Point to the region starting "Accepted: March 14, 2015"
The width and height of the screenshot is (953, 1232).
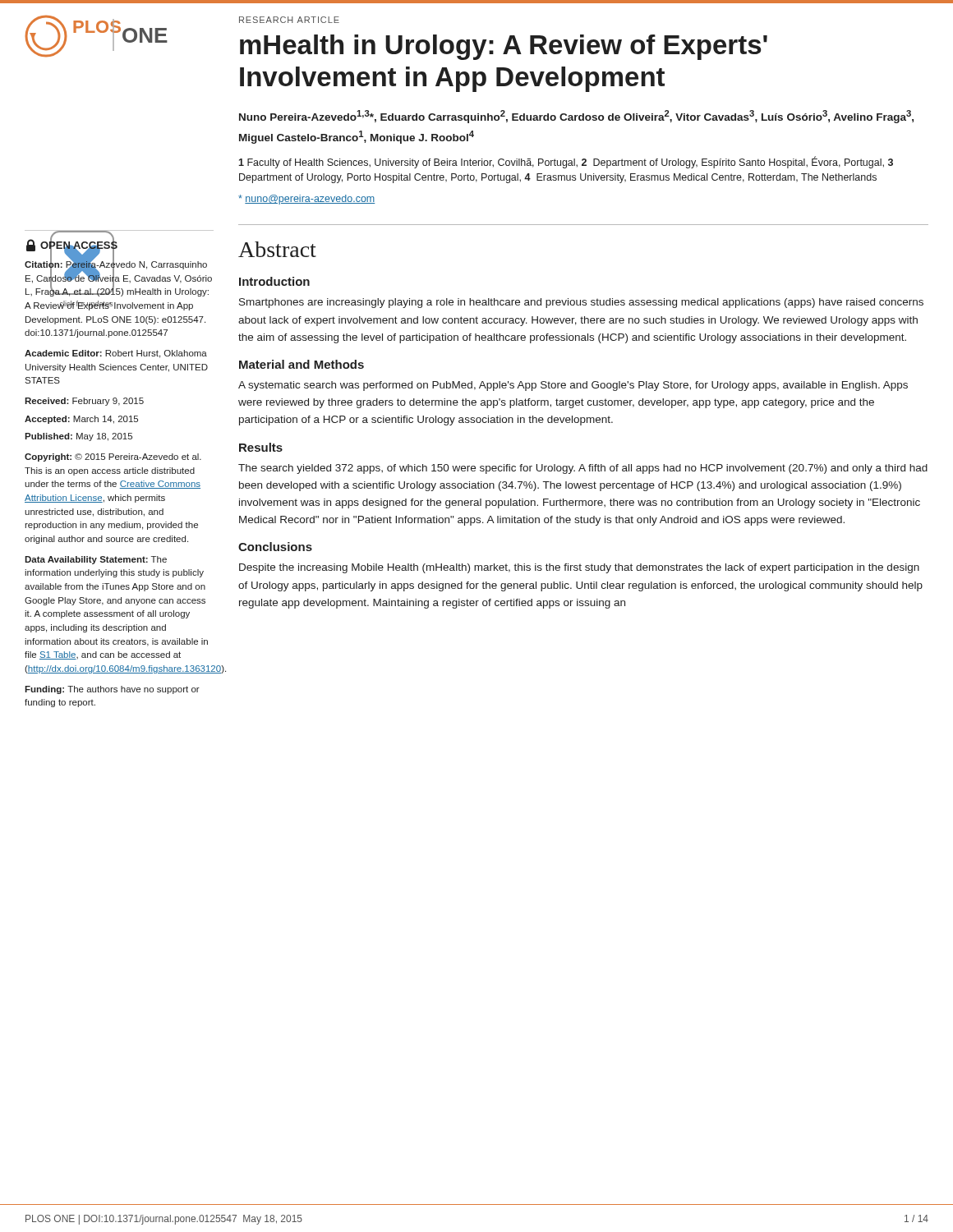click(82, 419)
